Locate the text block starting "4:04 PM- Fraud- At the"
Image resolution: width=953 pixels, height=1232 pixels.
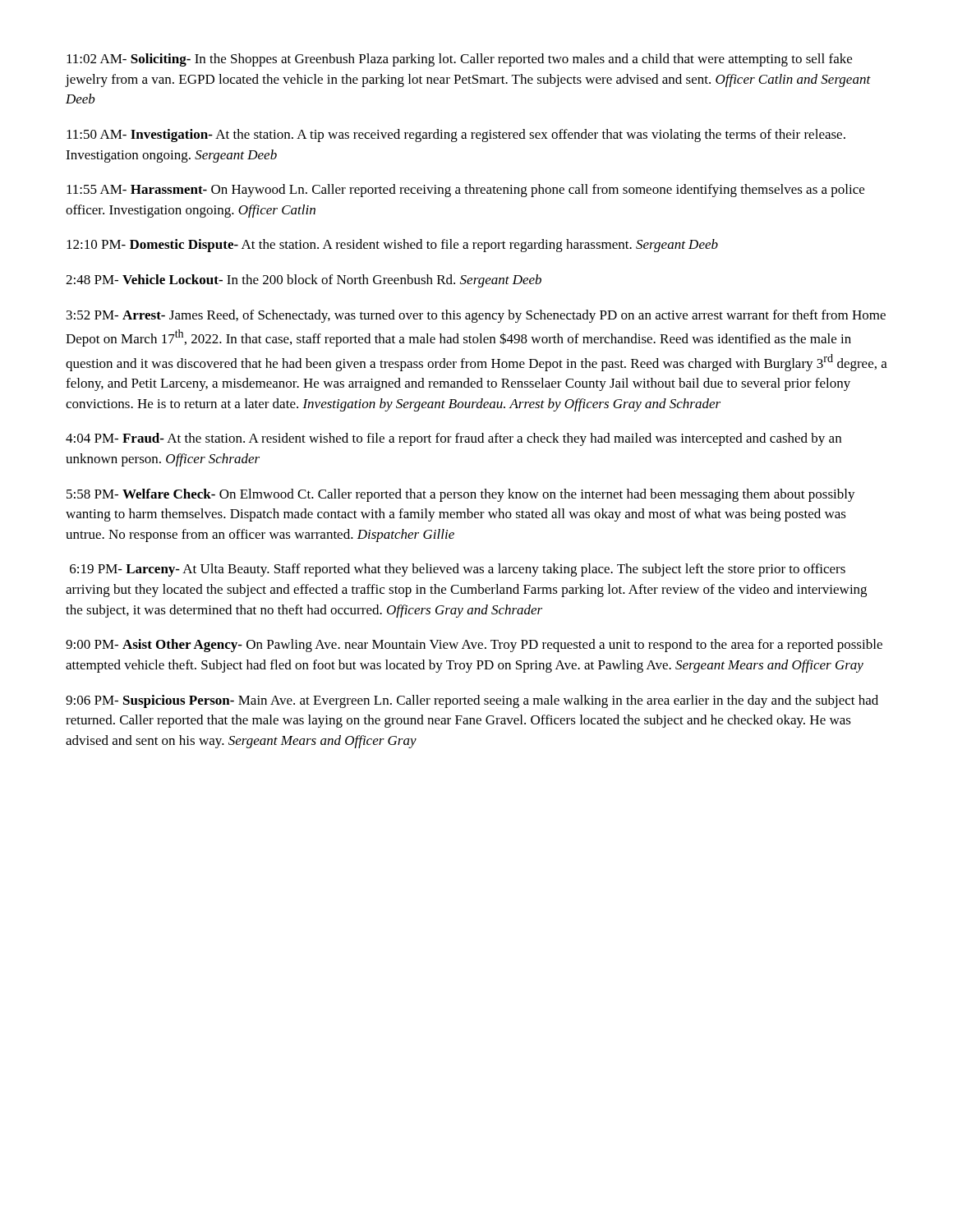pos(454,449)
